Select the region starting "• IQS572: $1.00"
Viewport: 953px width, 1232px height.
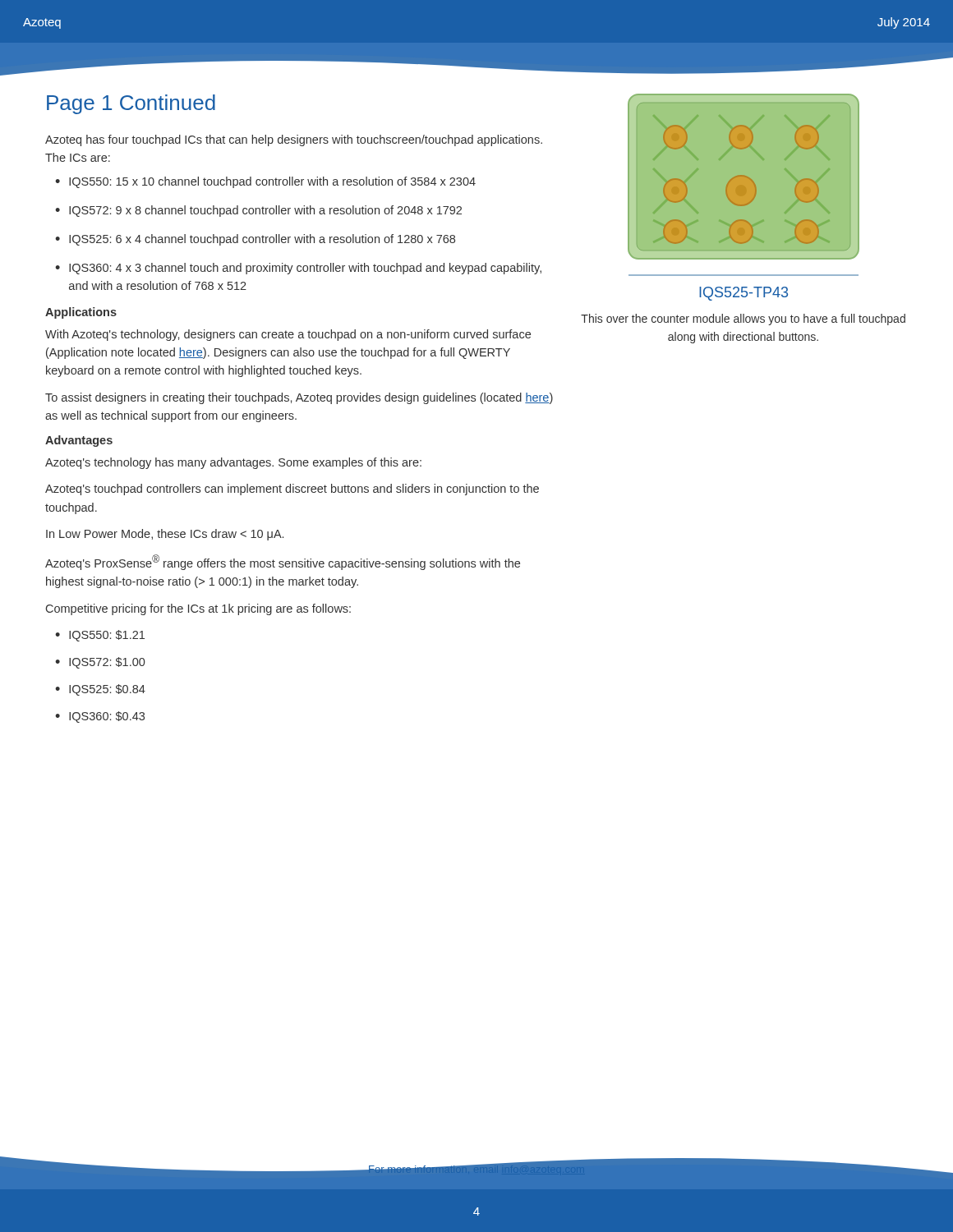pos(100,663)
